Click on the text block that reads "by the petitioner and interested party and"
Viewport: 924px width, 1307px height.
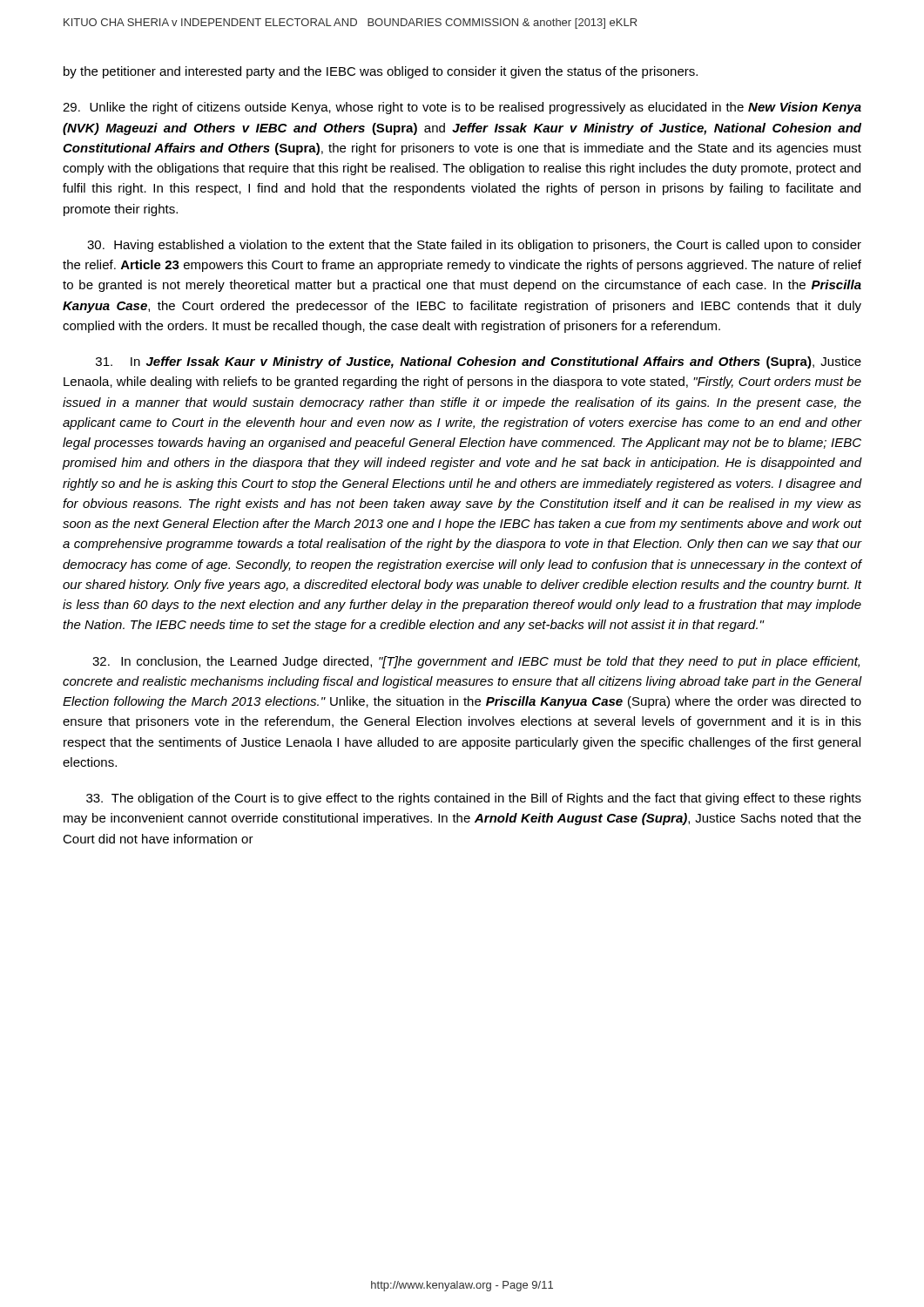(381, 71)
